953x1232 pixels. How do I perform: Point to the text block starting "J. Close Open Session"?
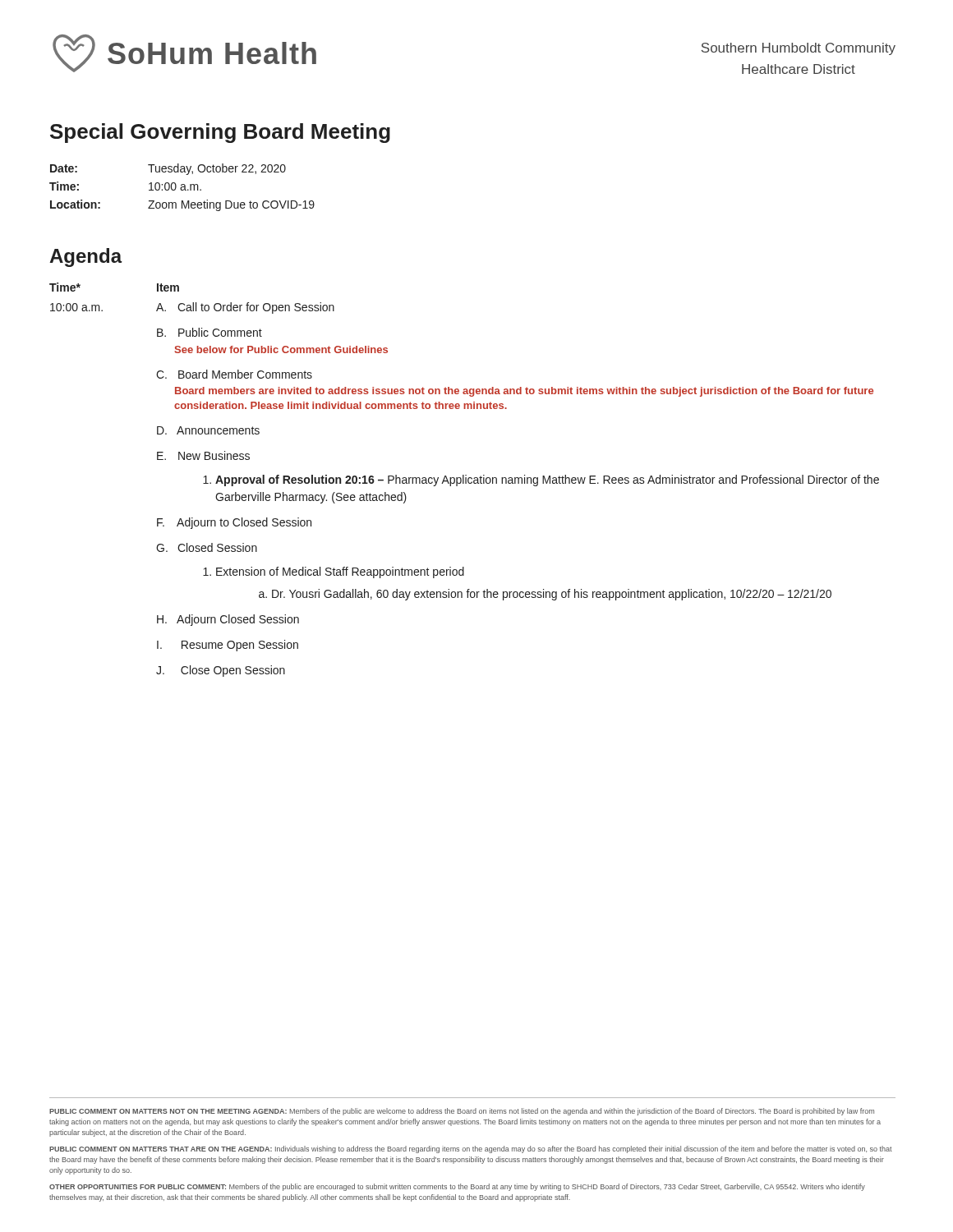[x=221, y=671]
